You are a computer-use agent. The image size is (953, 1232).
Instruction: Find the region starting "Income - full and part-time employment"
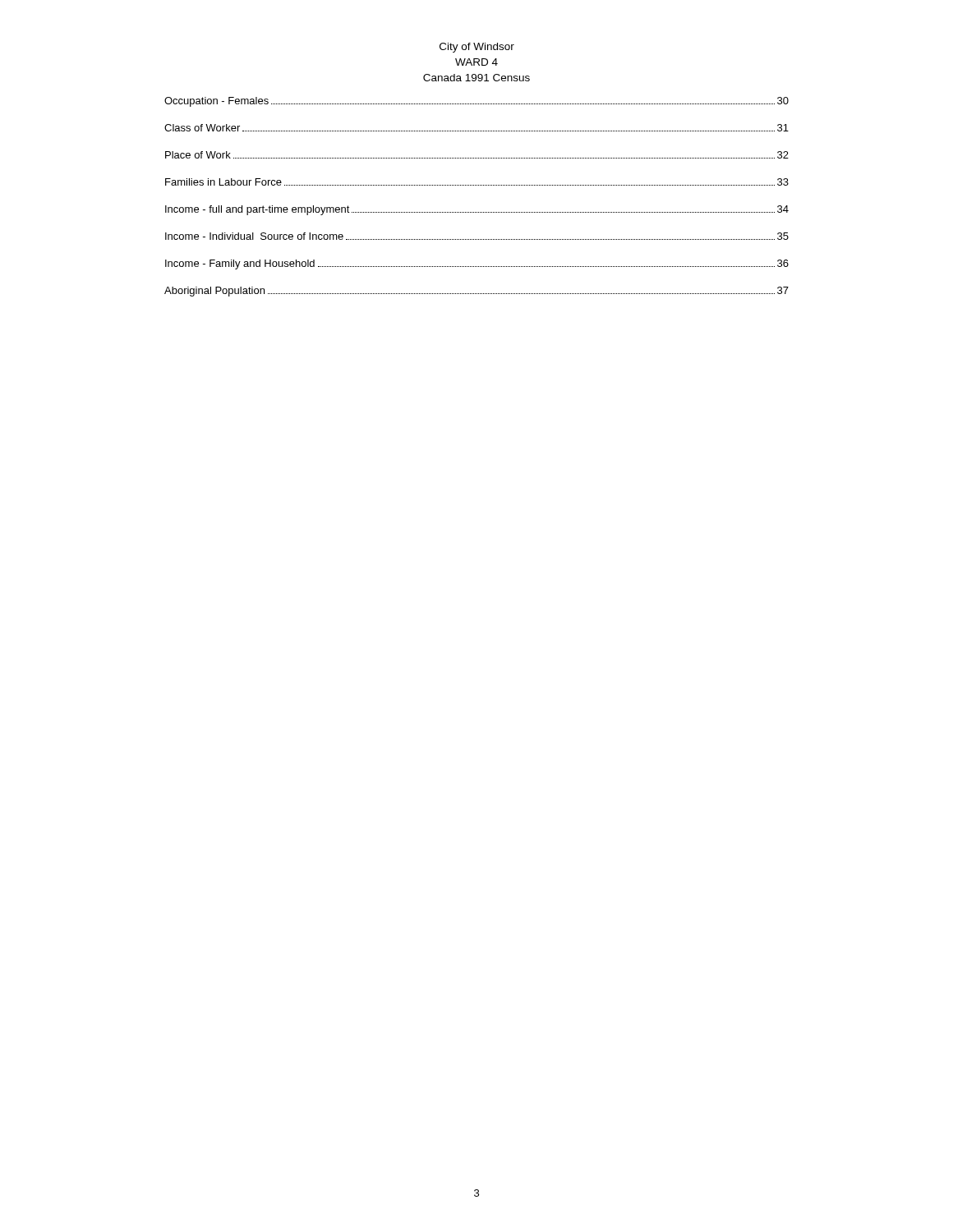476,209
